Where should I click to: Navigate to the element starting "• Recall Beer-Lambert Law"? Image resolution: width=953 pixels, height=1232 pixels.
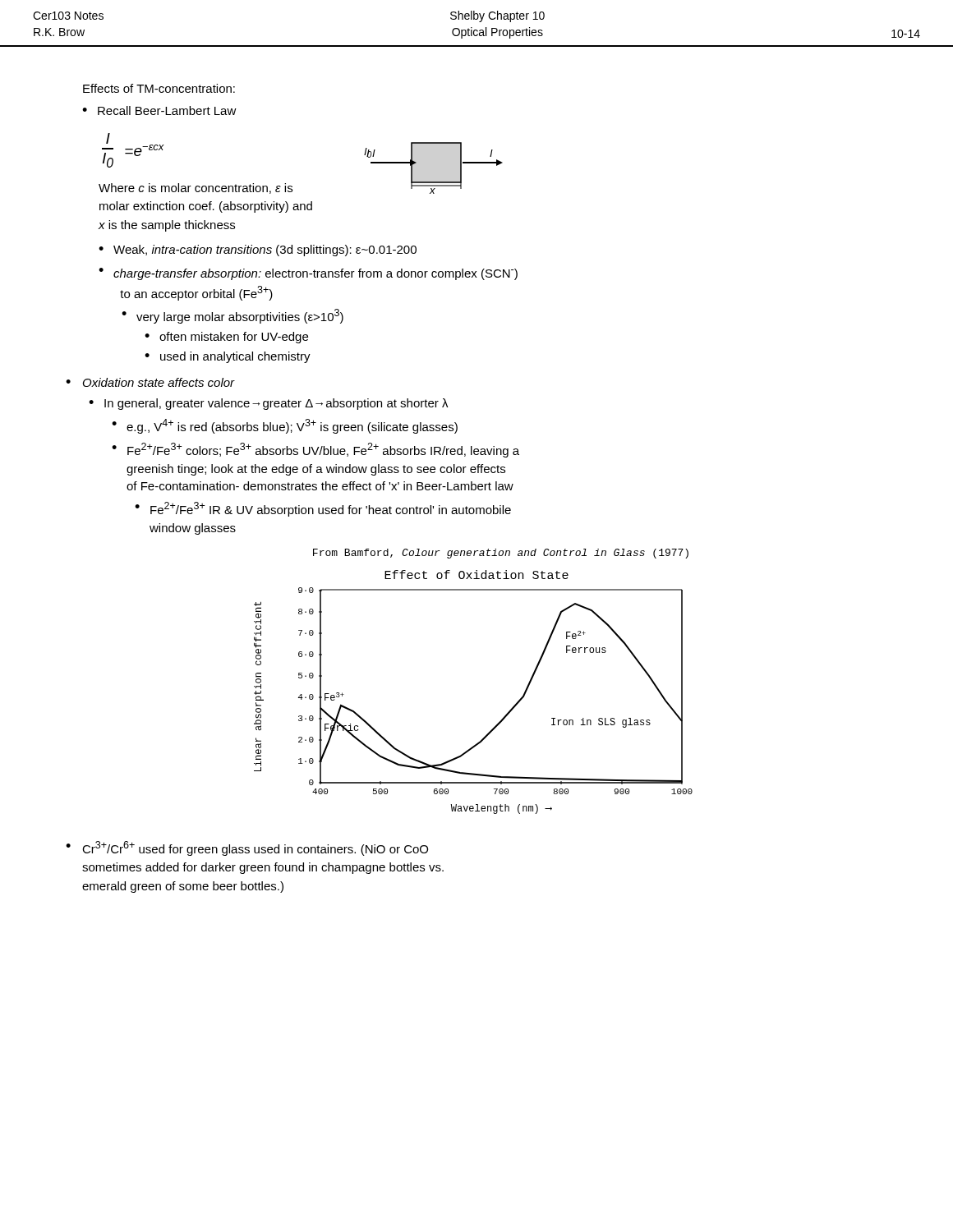point(159,111)
